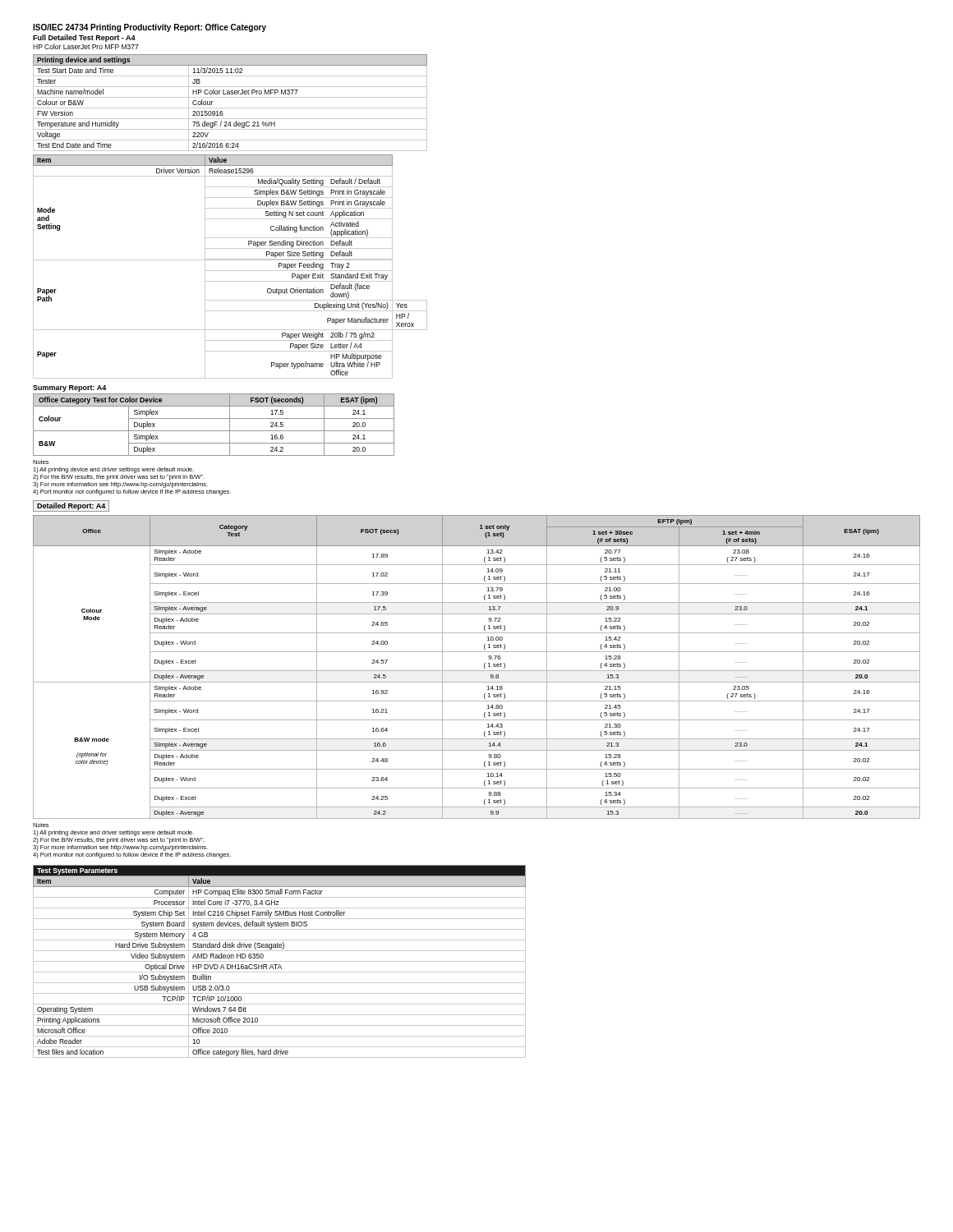Click on the text starting "Summary Report: A4"
The width and height of the screenshot is (953, 1232).
[70, 388]
